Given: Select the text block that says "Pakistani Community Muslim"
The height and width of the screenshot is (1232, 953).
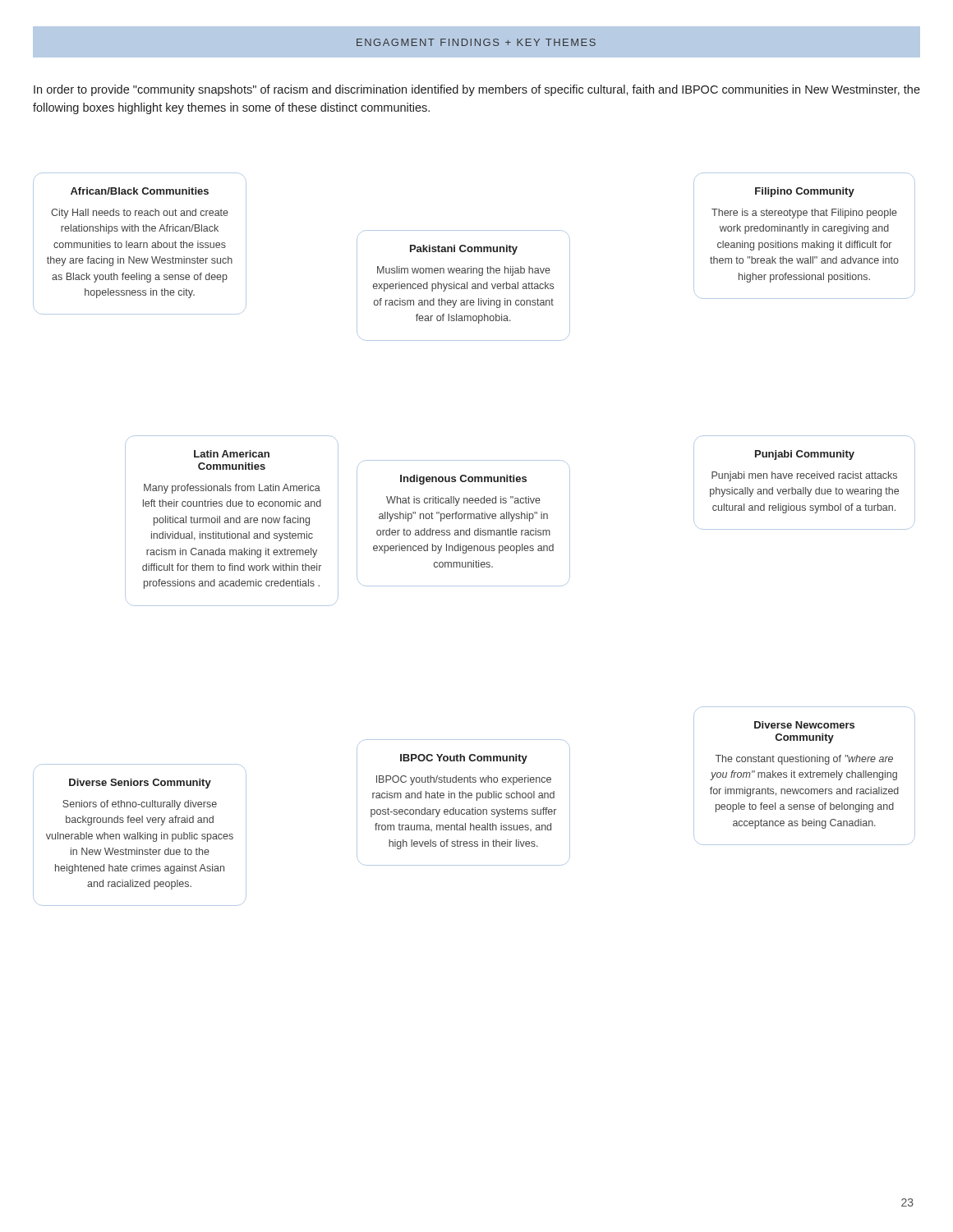Looking at the screenshot, I should click(463, 284).
